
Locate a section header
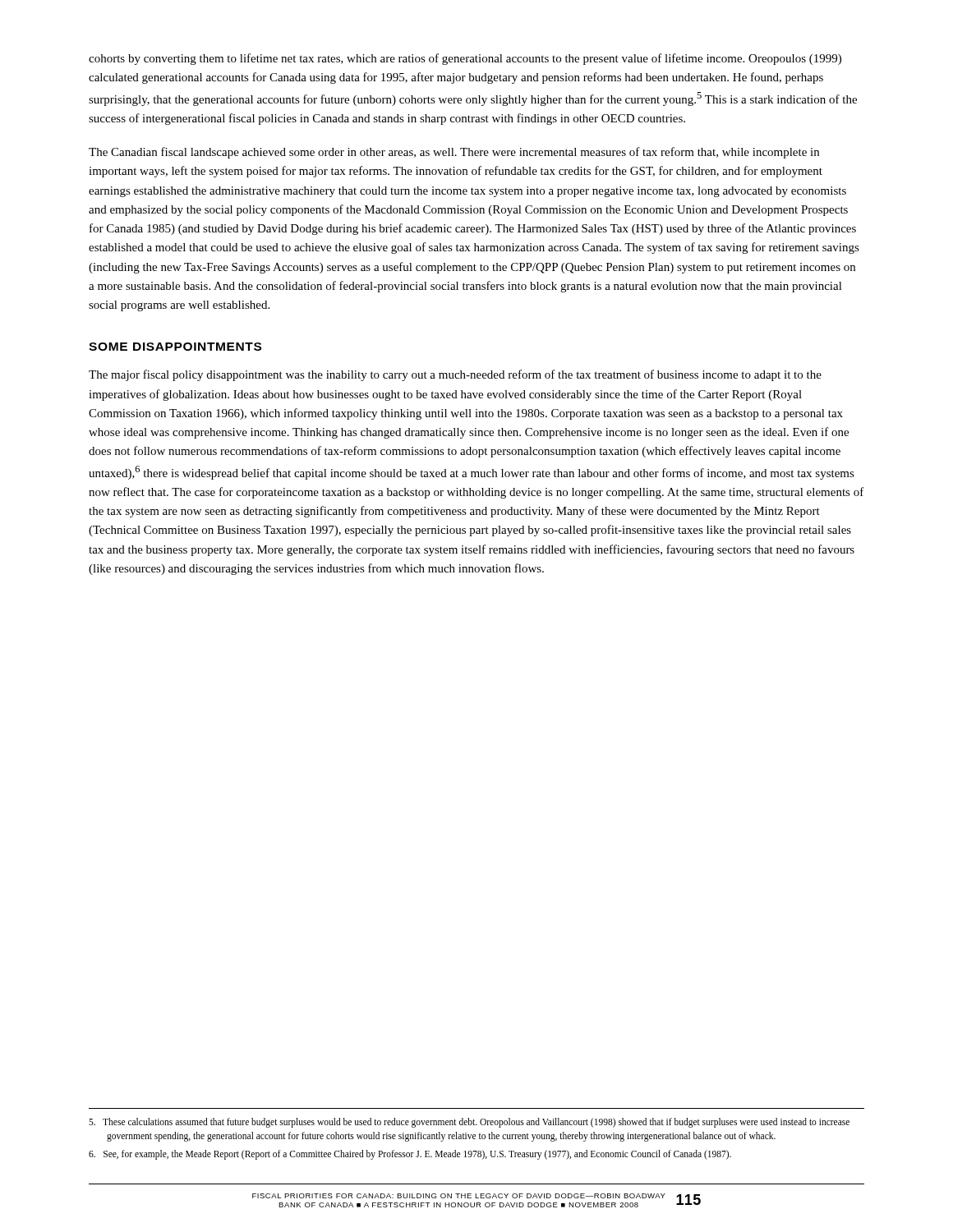[176, 346]
